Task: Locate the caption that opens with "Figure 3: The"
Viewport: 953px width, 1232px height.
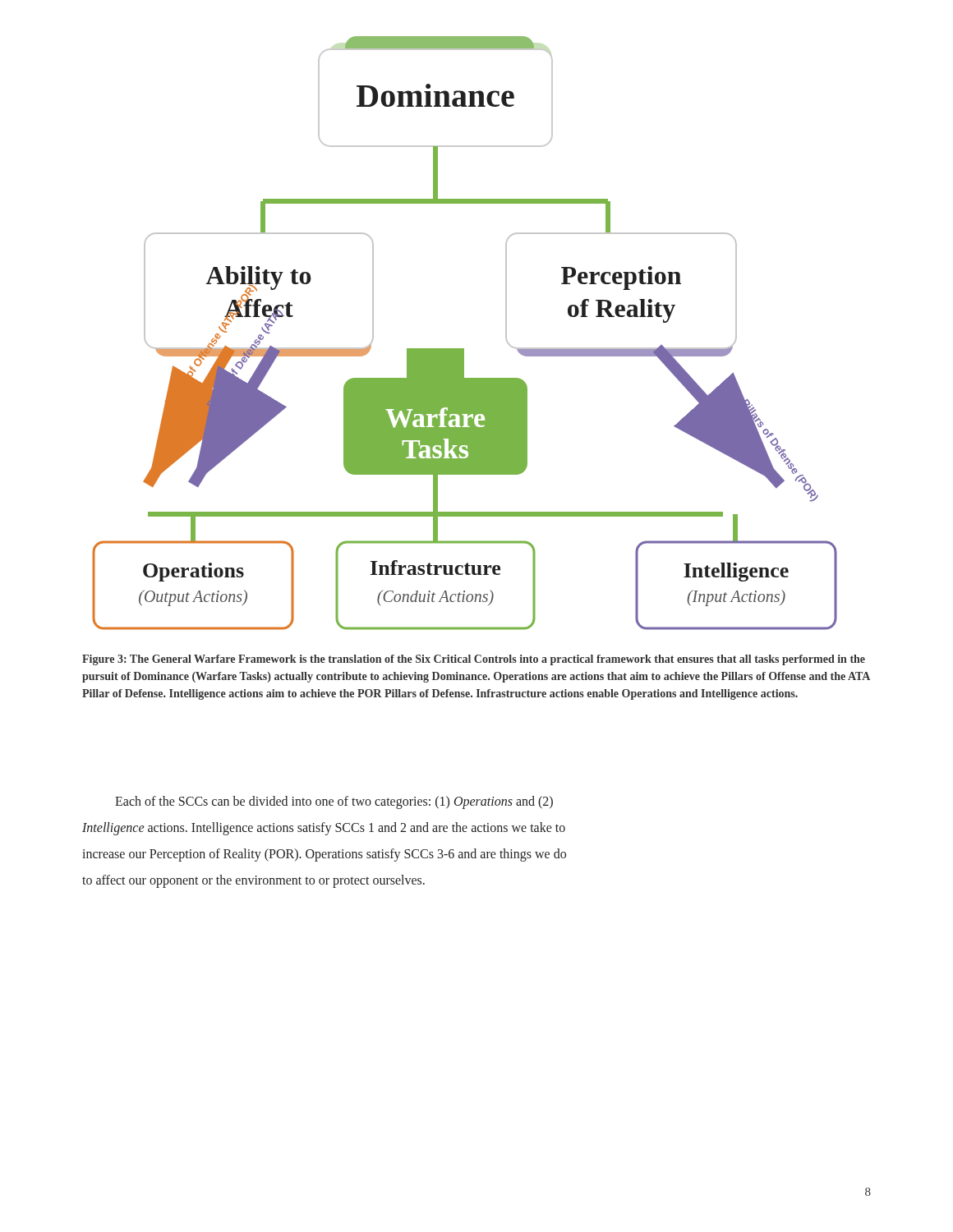Action: [x=476, y=676]
